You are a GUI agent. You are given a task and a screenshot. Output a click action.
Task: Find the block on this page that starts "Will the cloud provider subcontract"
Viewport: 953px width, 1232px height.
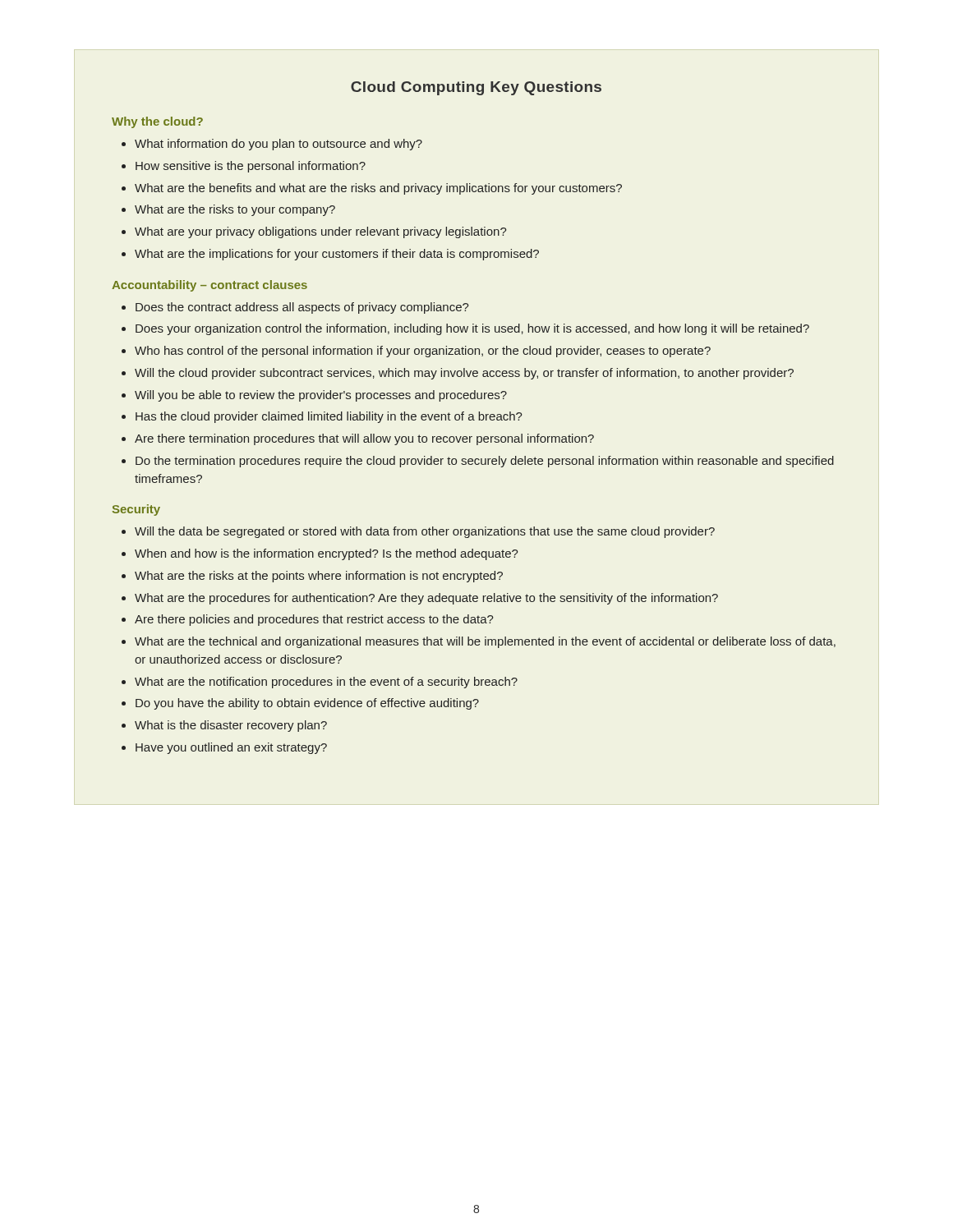[x=464, y=372]
